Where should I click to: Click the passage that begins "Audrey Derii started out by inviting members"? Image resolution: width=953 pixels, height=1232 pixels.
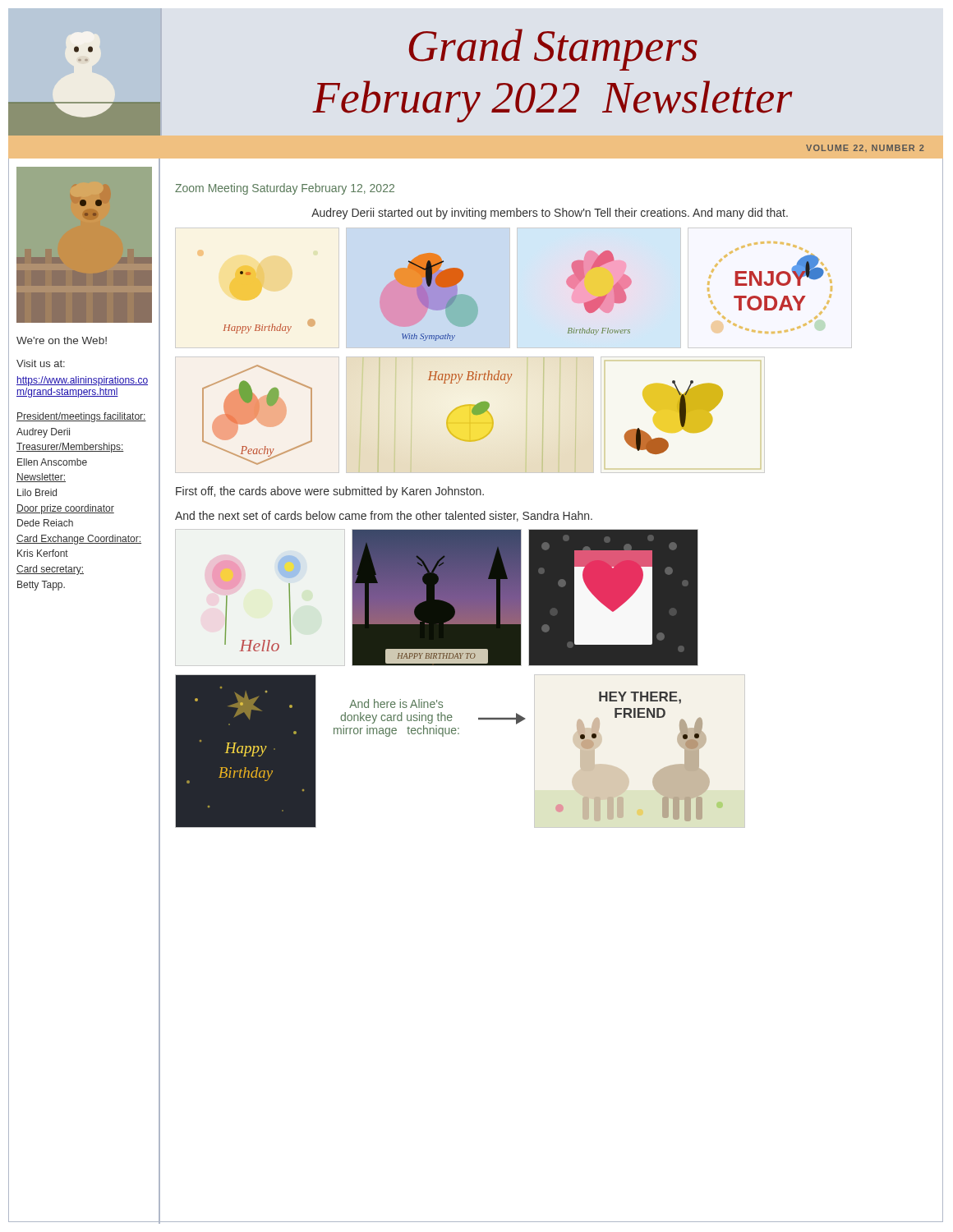coord(550,213)
